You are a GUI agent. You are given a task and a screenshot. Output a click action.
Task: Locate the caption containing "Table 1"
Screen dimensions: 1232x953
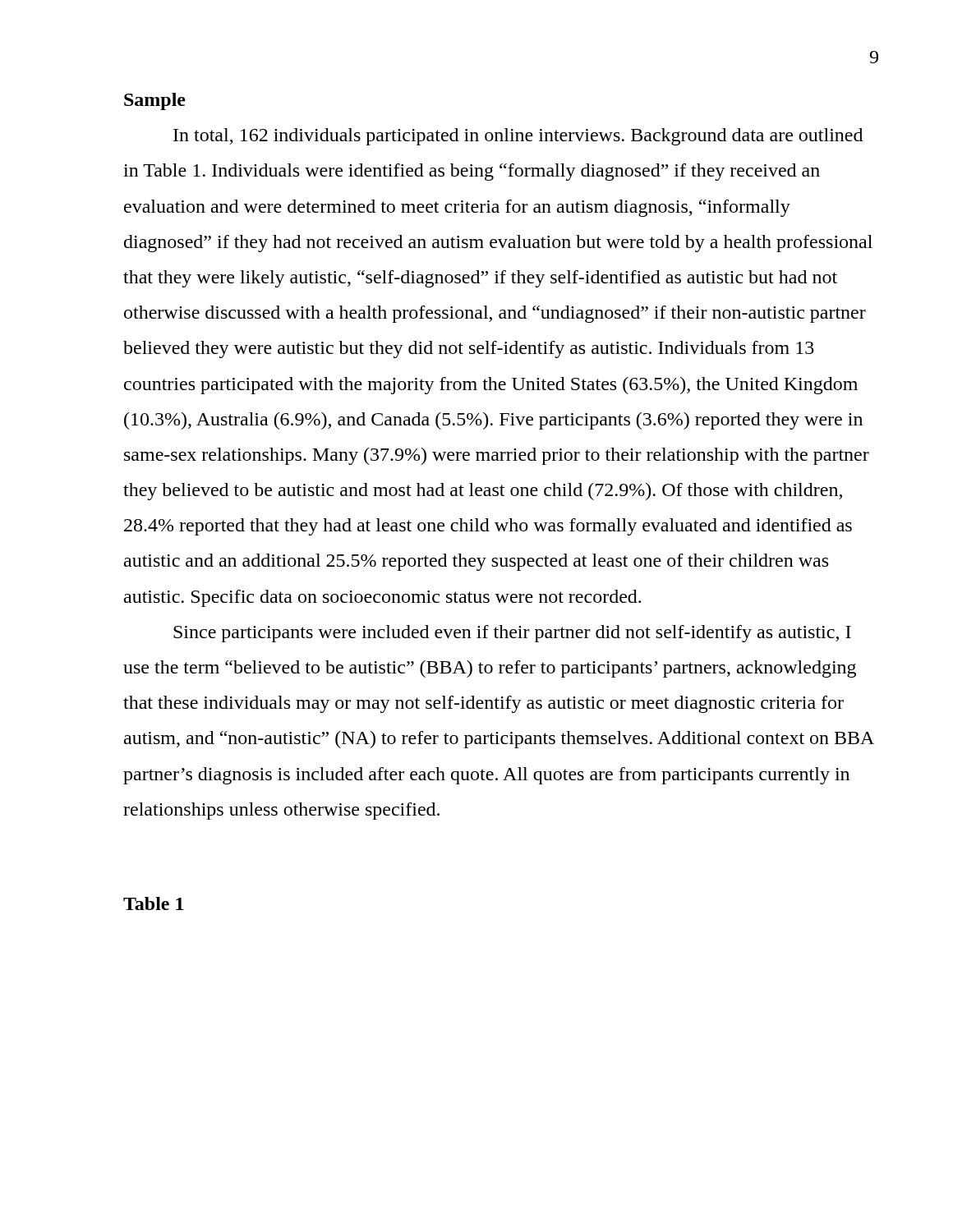154,903
